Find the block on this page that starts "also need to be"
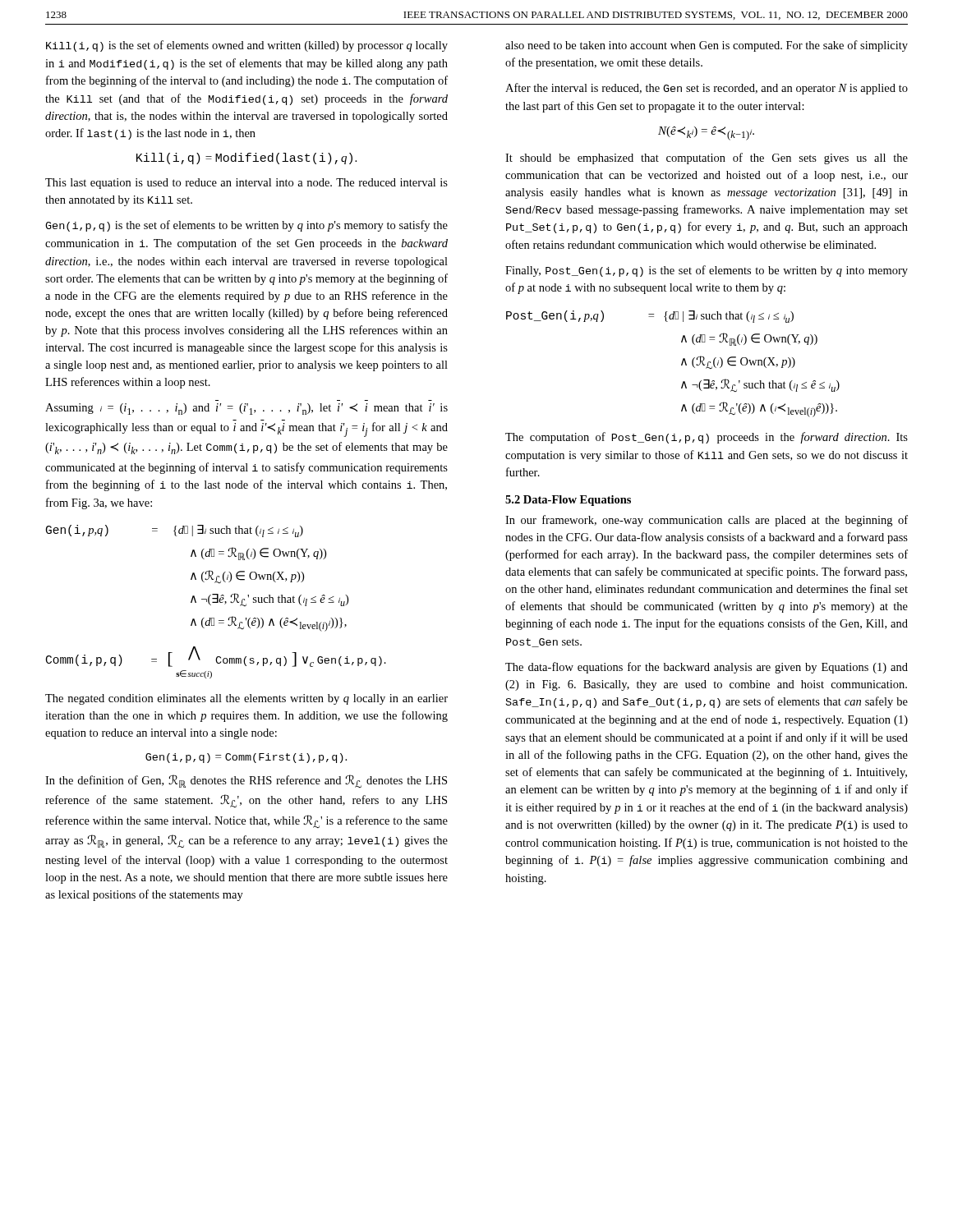This screenshot has height=1232, width=953. (707, 76)
